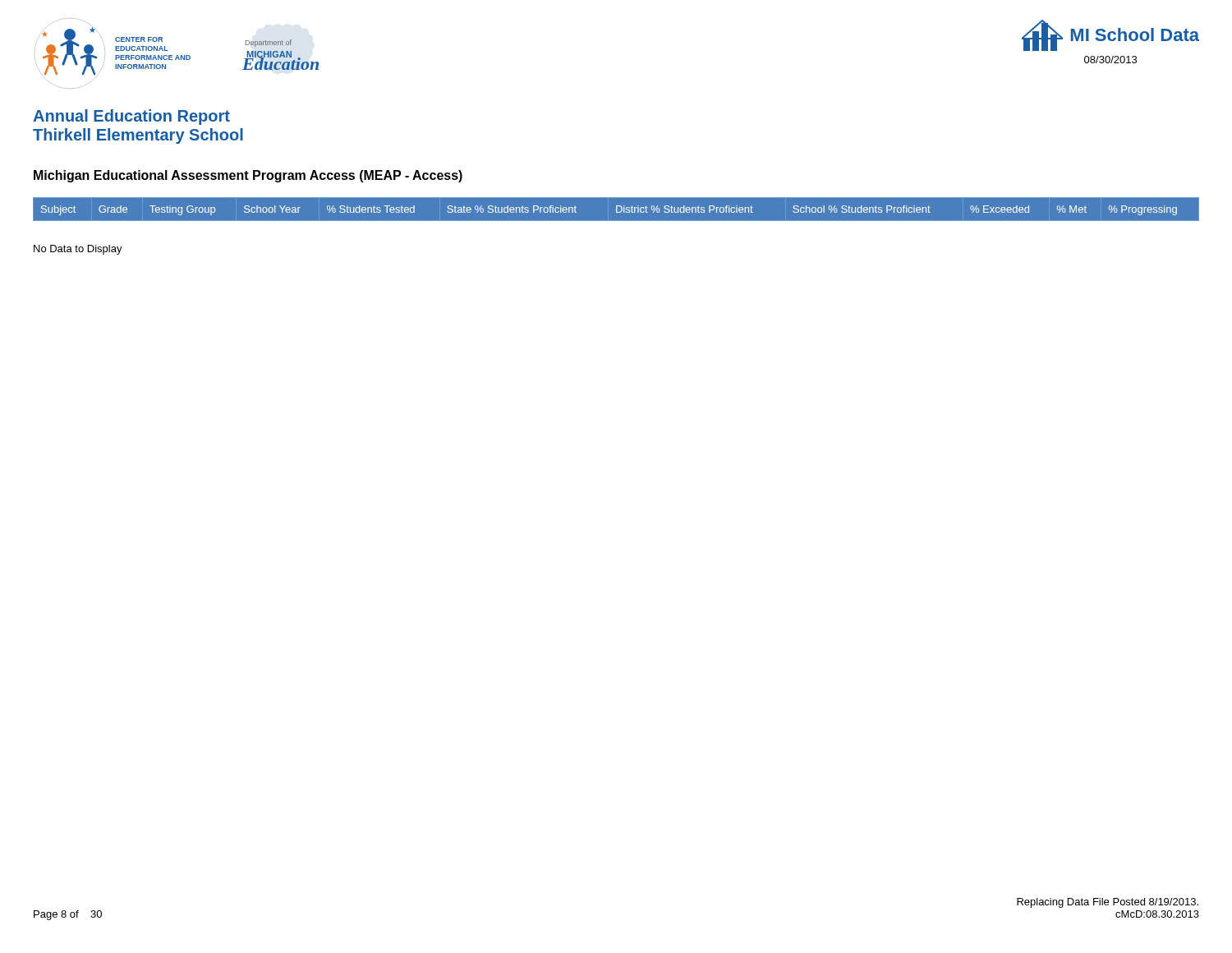Locate the table with the text "School % Students Proficient"
Viewport: 1232px width, 953px height.
point(616,209)
